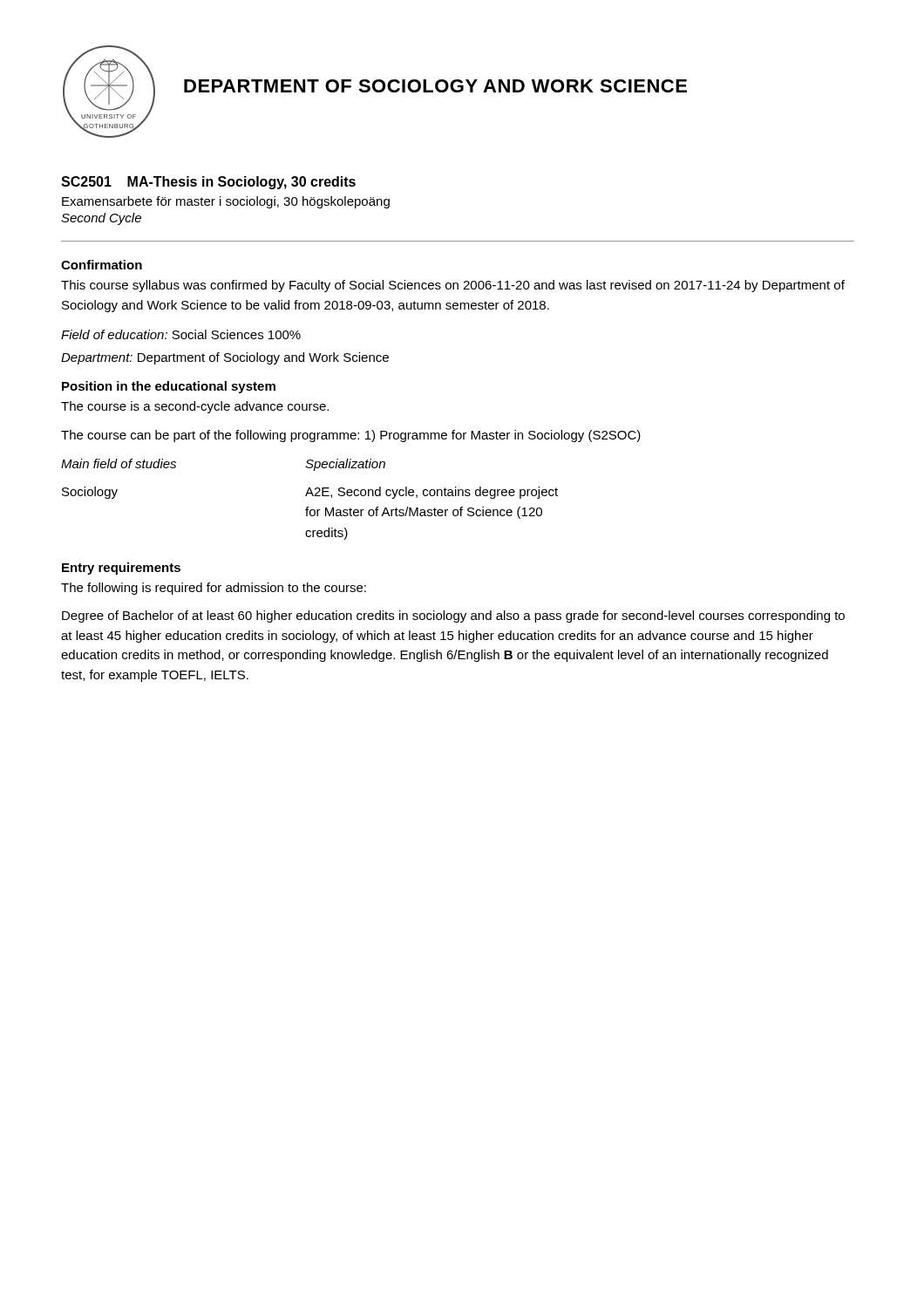Find the region starting "The course can"
The image size is (924, 1308).
pos(351,434)
